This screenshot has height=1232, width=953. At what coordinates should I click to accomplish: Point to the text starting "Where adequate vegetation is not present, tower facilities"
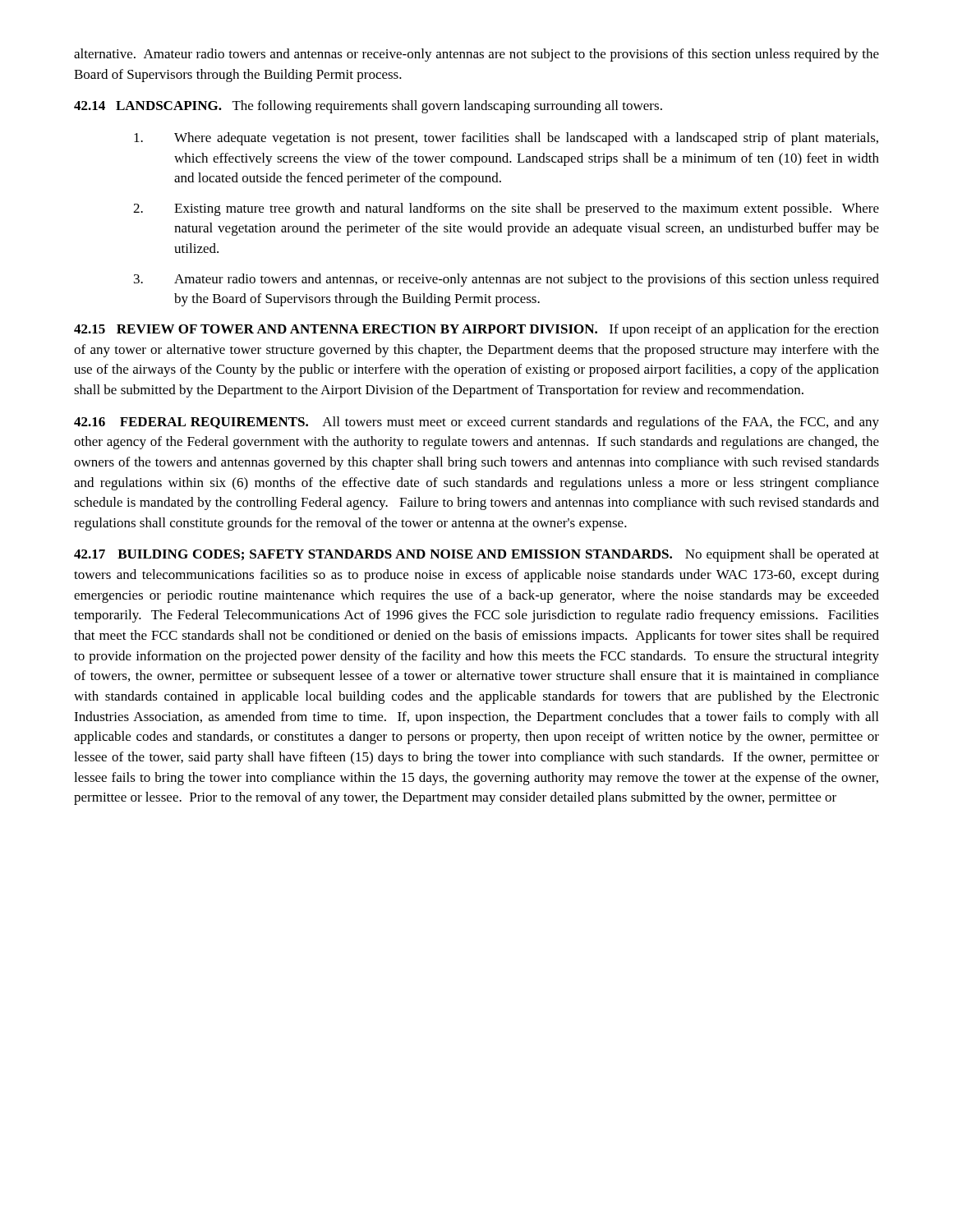pyautogui.click(x=506, y=158)
